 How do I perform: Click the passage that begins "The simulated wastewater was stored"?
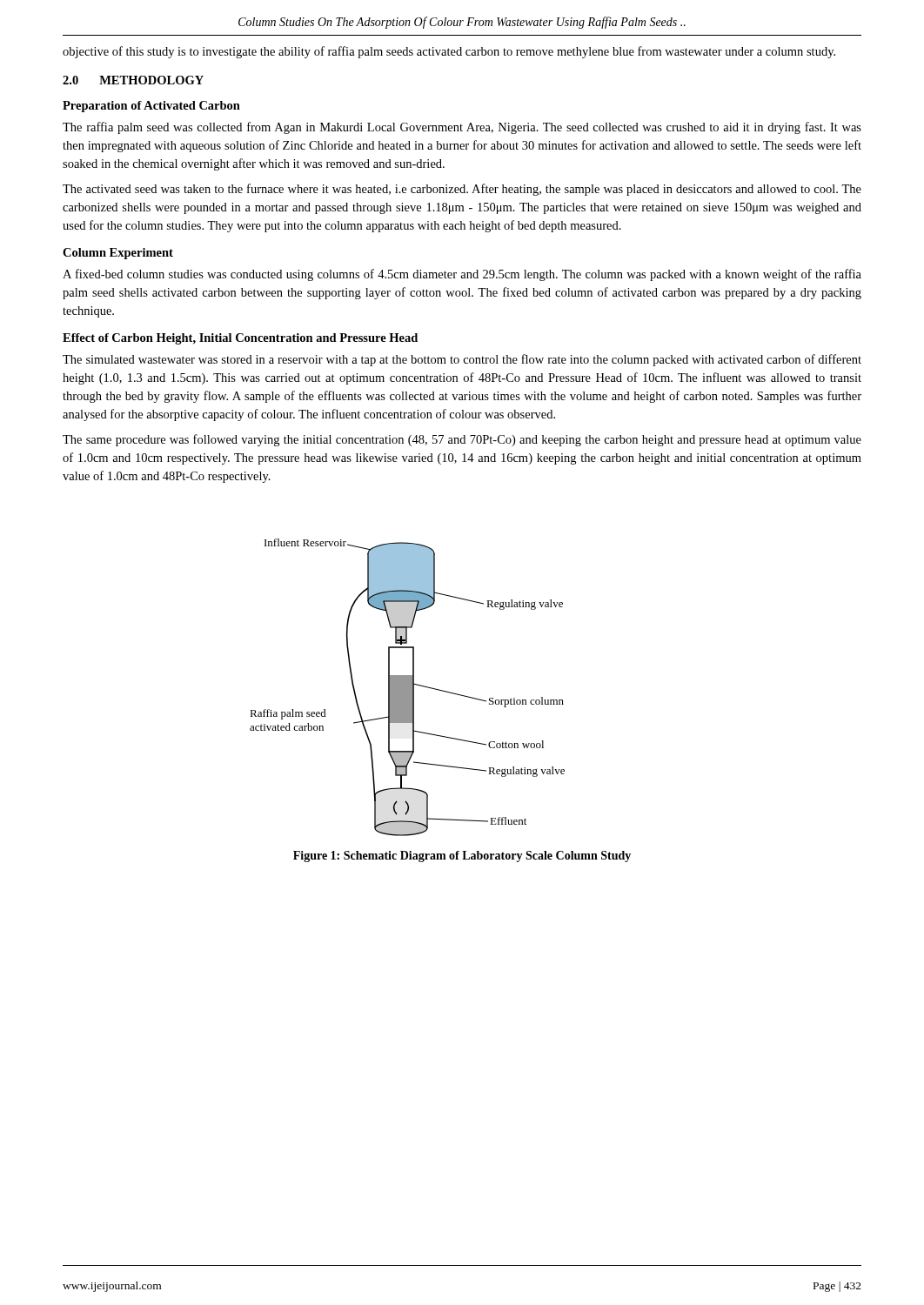tap(462, 387)
